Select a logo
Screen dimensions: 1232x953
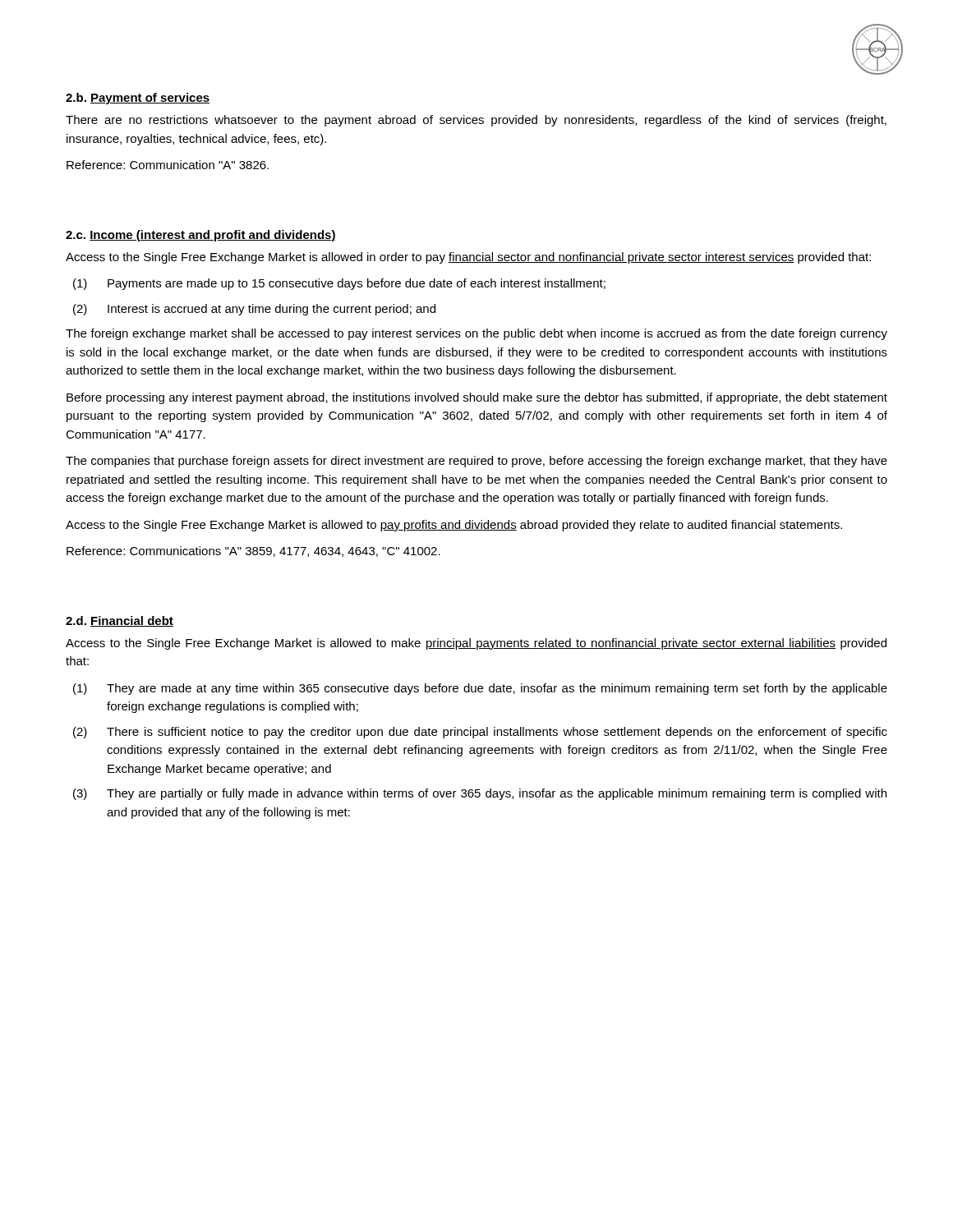click(x=877, y=49)
